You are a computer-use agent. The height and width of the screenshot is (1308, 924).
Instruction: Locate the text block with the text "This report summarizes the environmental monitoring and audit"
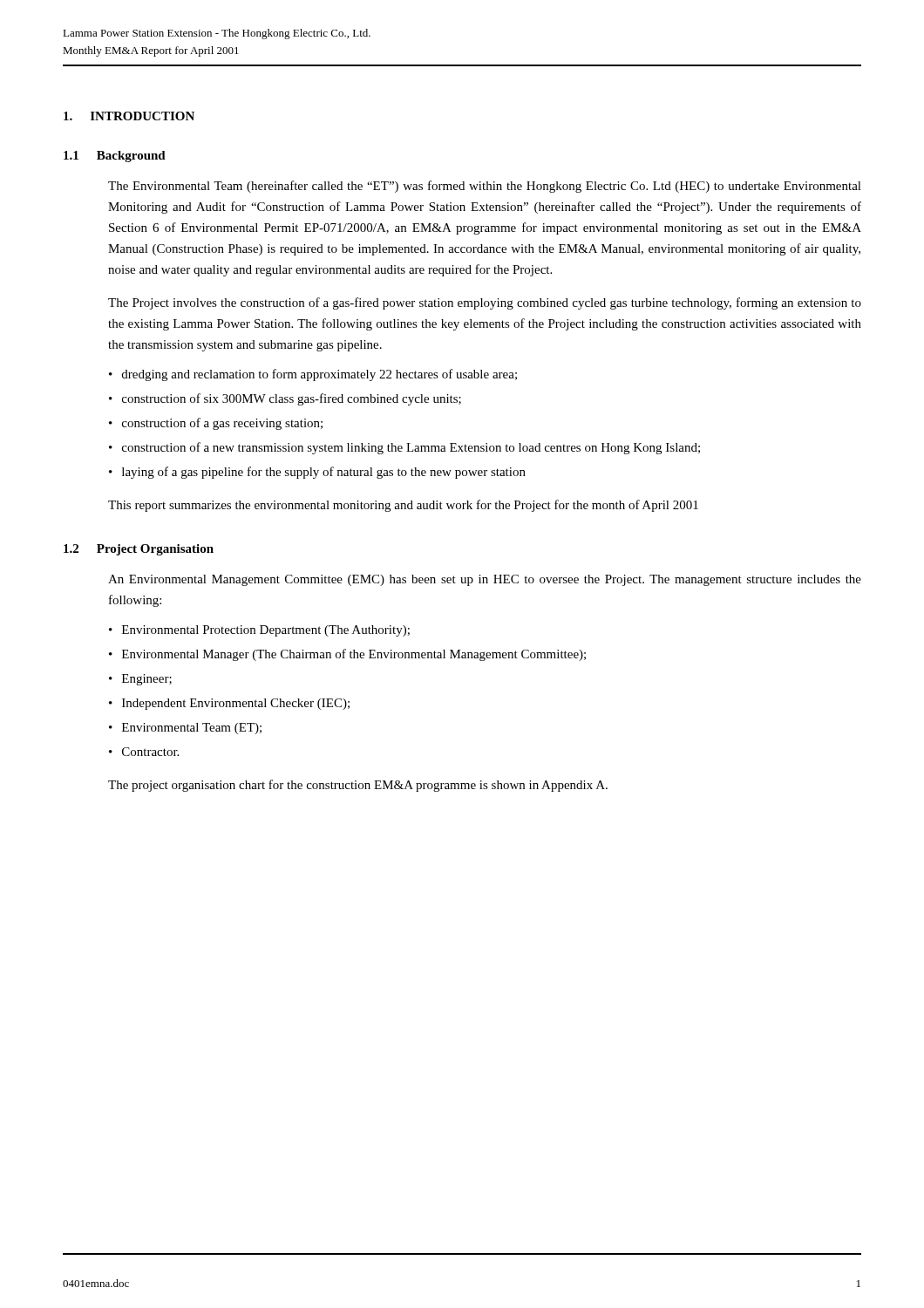click(404, 505)
